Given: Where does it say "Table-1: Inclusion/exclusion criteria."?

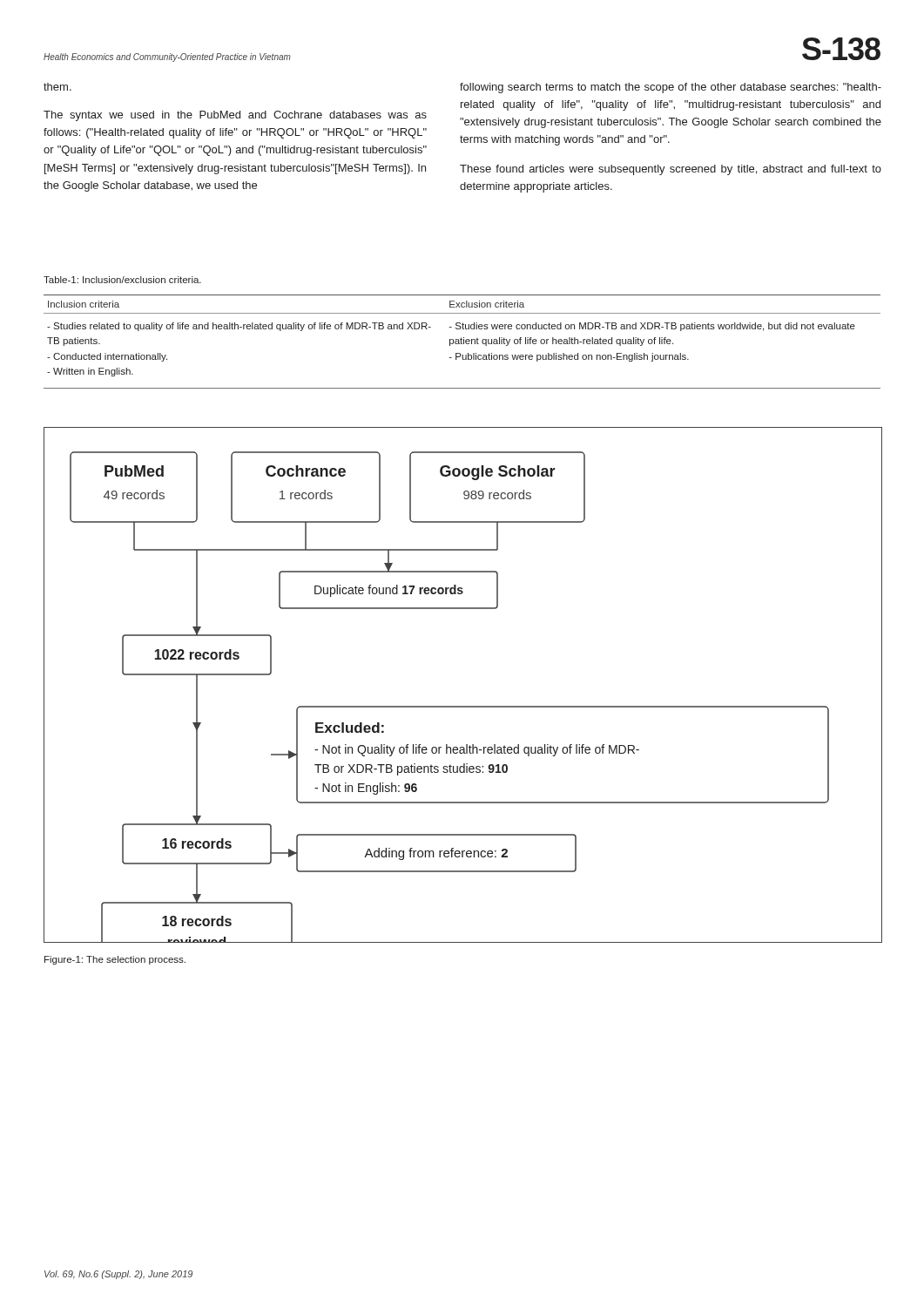Looking at the screenshot, I should click(x=123, y=280).
